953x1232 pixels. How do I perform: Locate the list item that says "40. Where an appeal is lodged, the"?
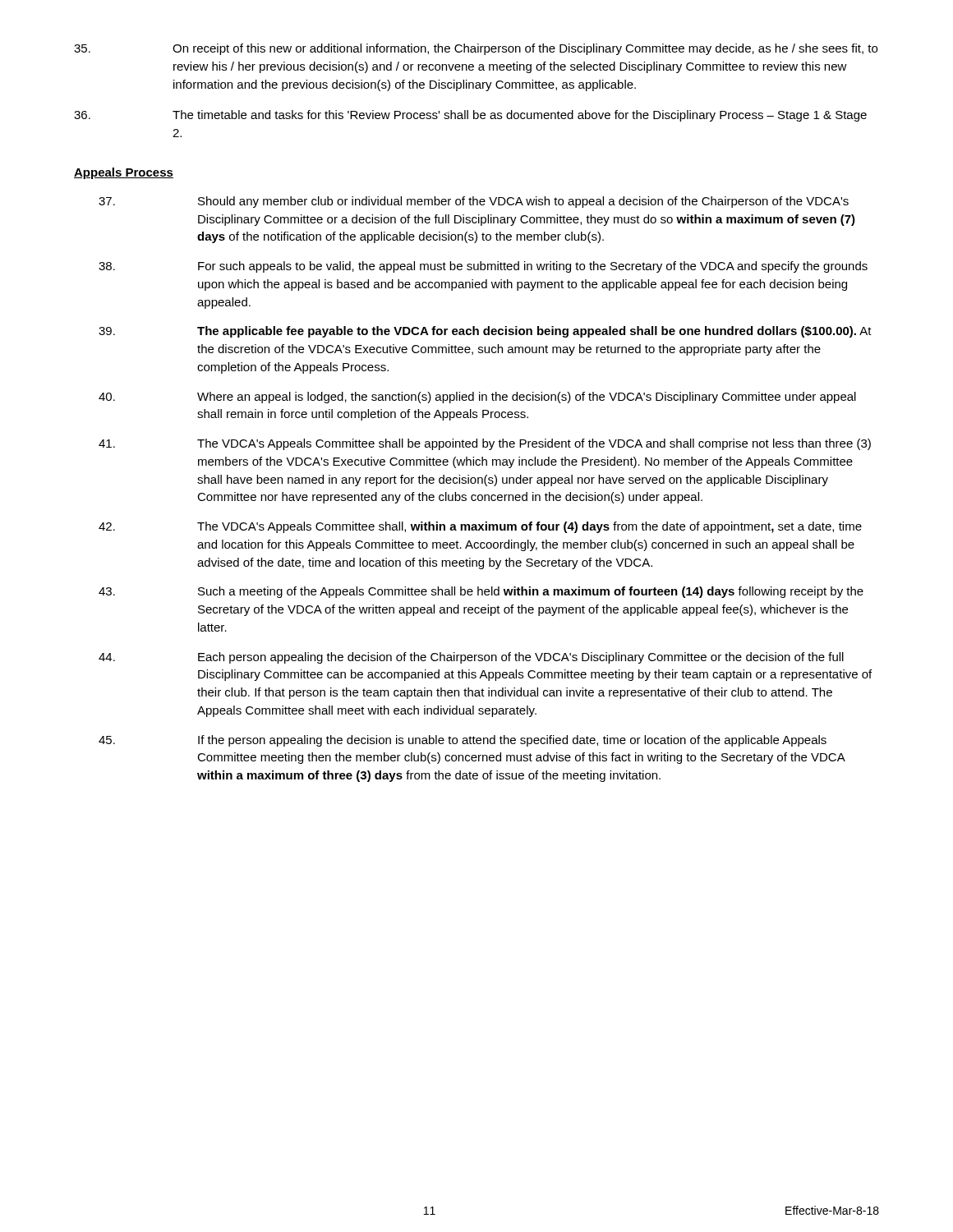tap(476, 405)
